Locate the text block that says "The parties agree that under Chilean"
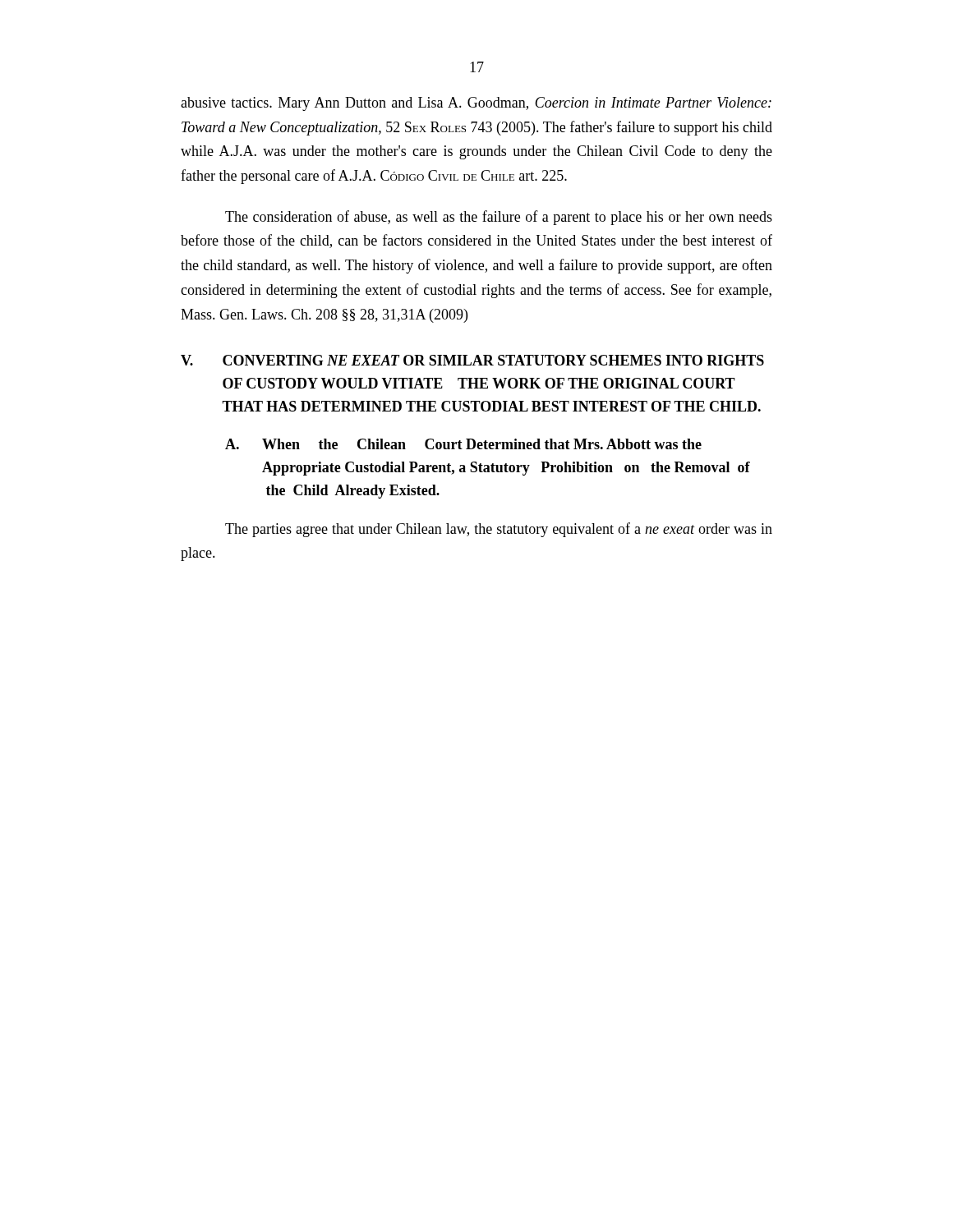This screenshot has width=953, height=1232. 476,541
